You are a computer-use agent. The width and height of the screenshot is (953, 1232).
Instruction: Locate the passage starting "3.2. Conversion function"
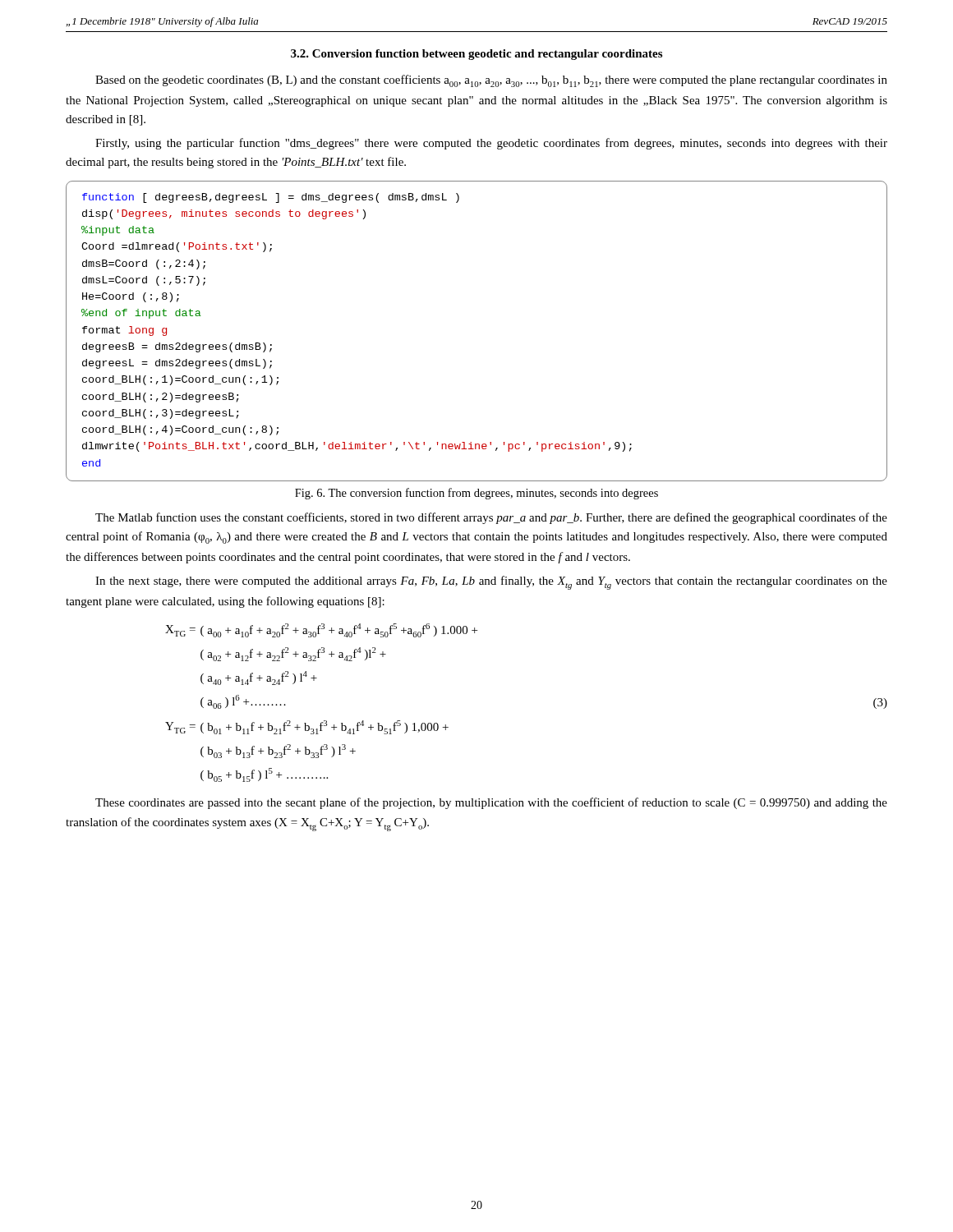click(476, 53)
